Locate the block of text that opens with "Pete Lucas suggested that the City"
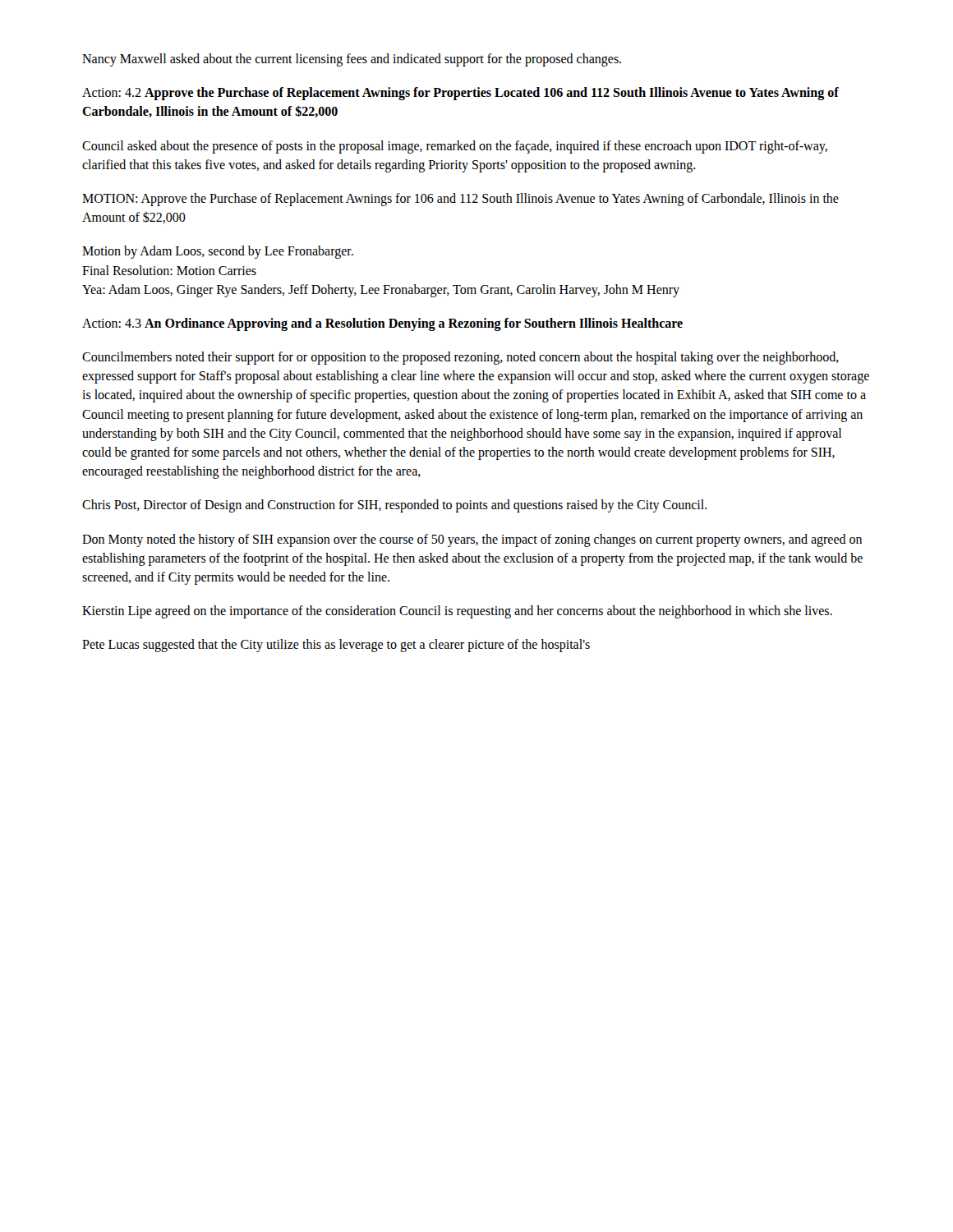The width and height of the screenshot is (953, 1232). [476, 645]
